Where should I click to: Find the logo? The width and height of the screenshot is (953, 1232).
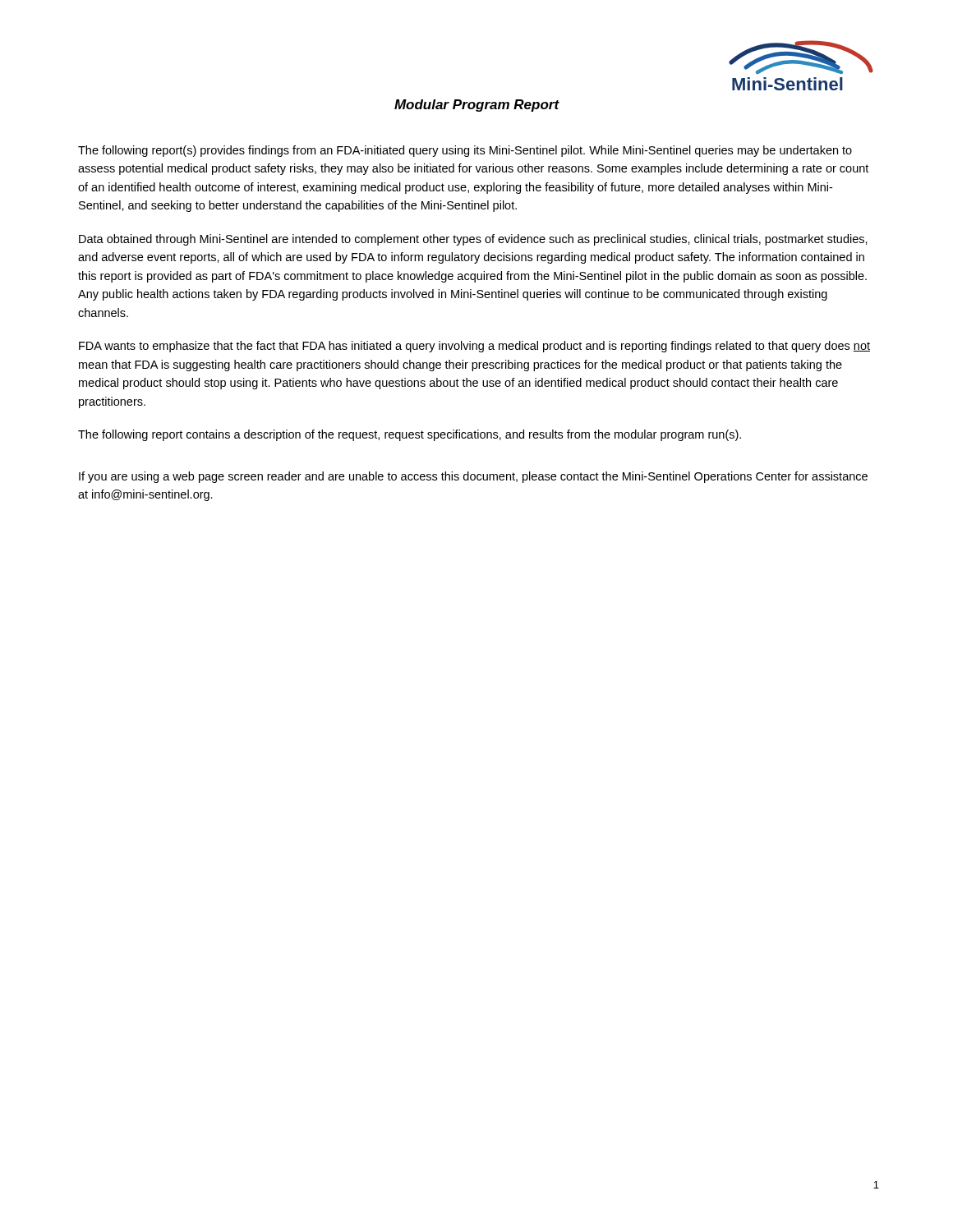793,68
